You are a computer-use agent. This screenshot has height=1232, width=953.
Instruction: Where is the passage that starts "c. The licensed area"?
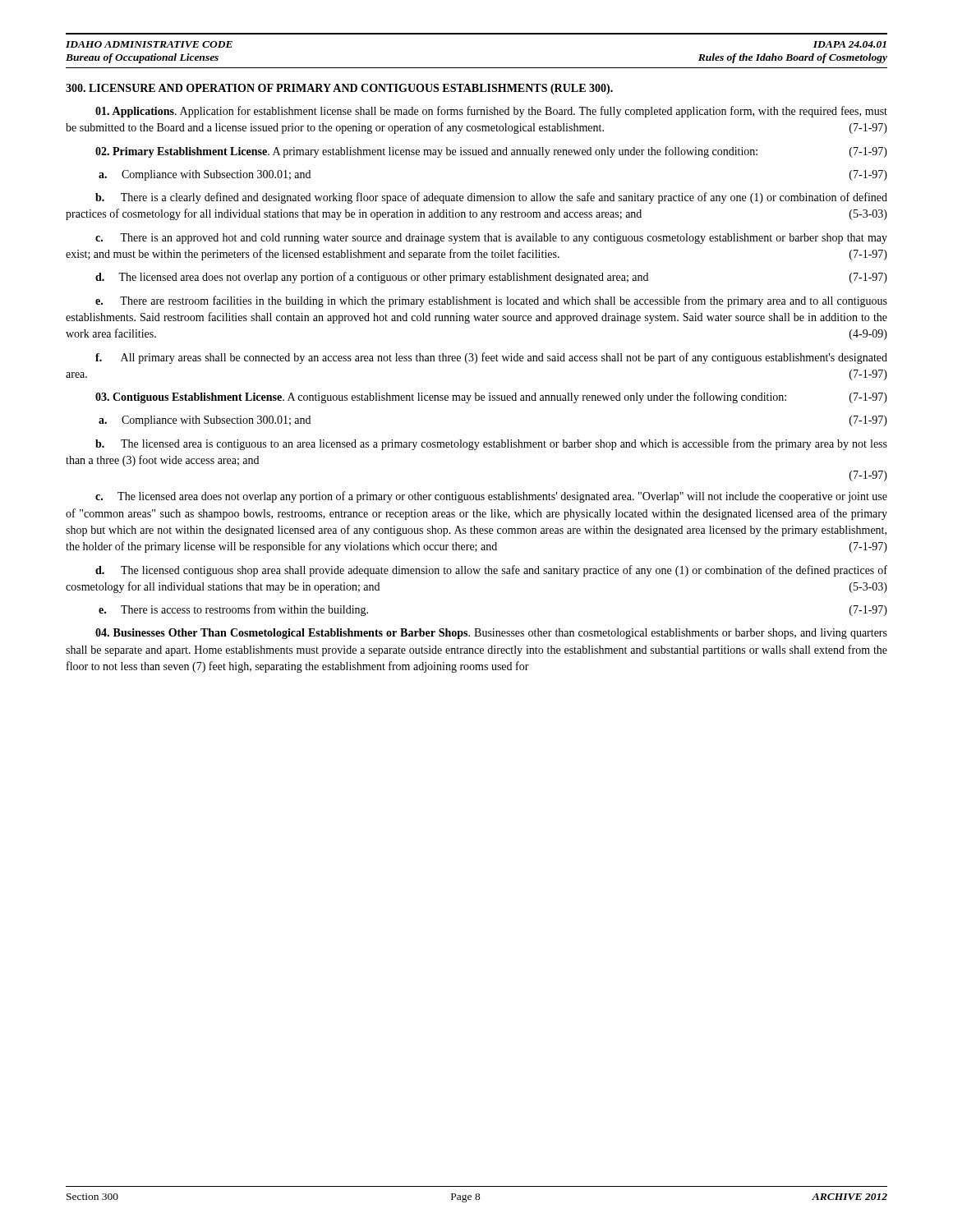(x=476, y=523)
